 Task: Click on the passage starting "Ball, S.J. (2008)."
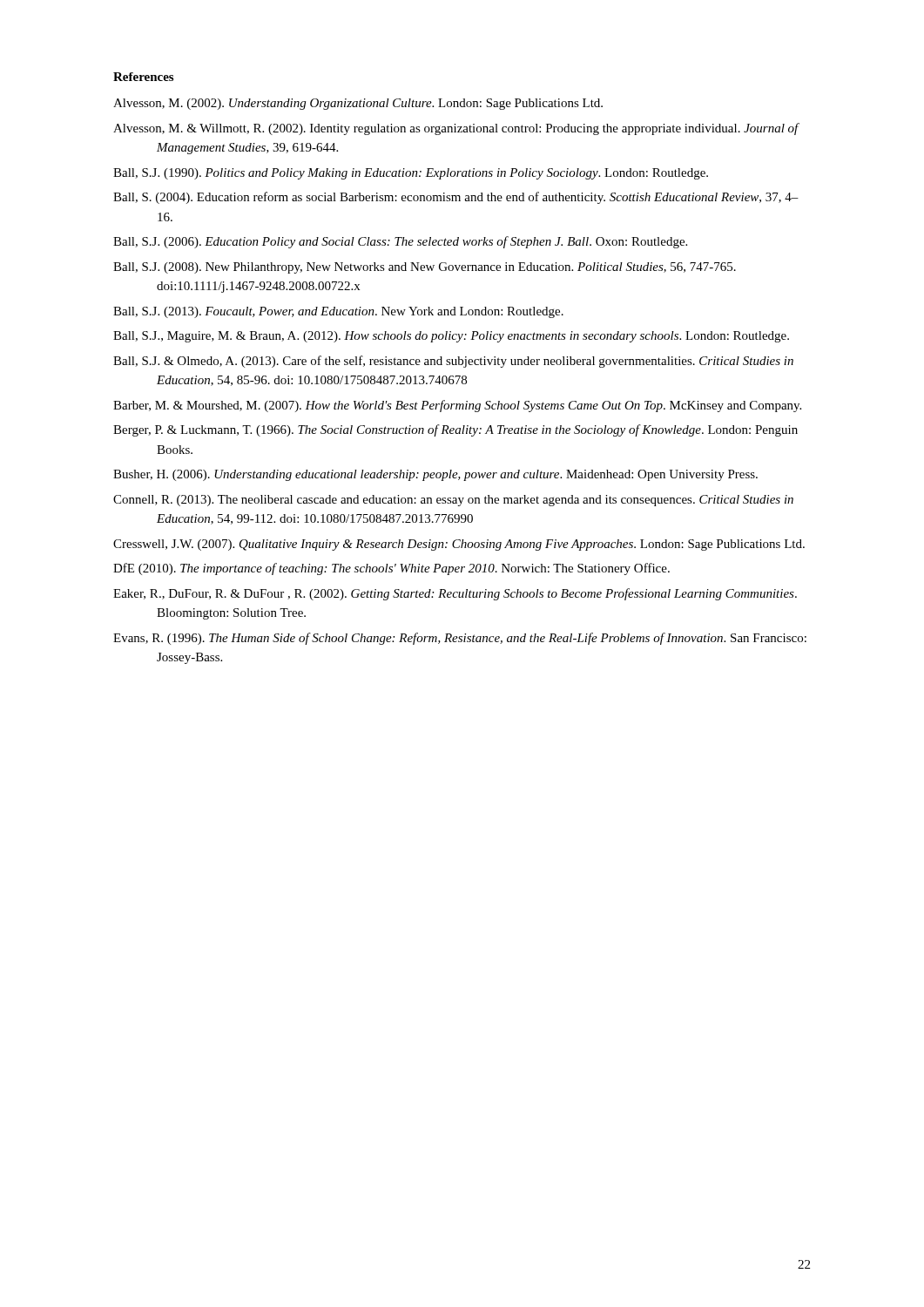pos(425,276)
